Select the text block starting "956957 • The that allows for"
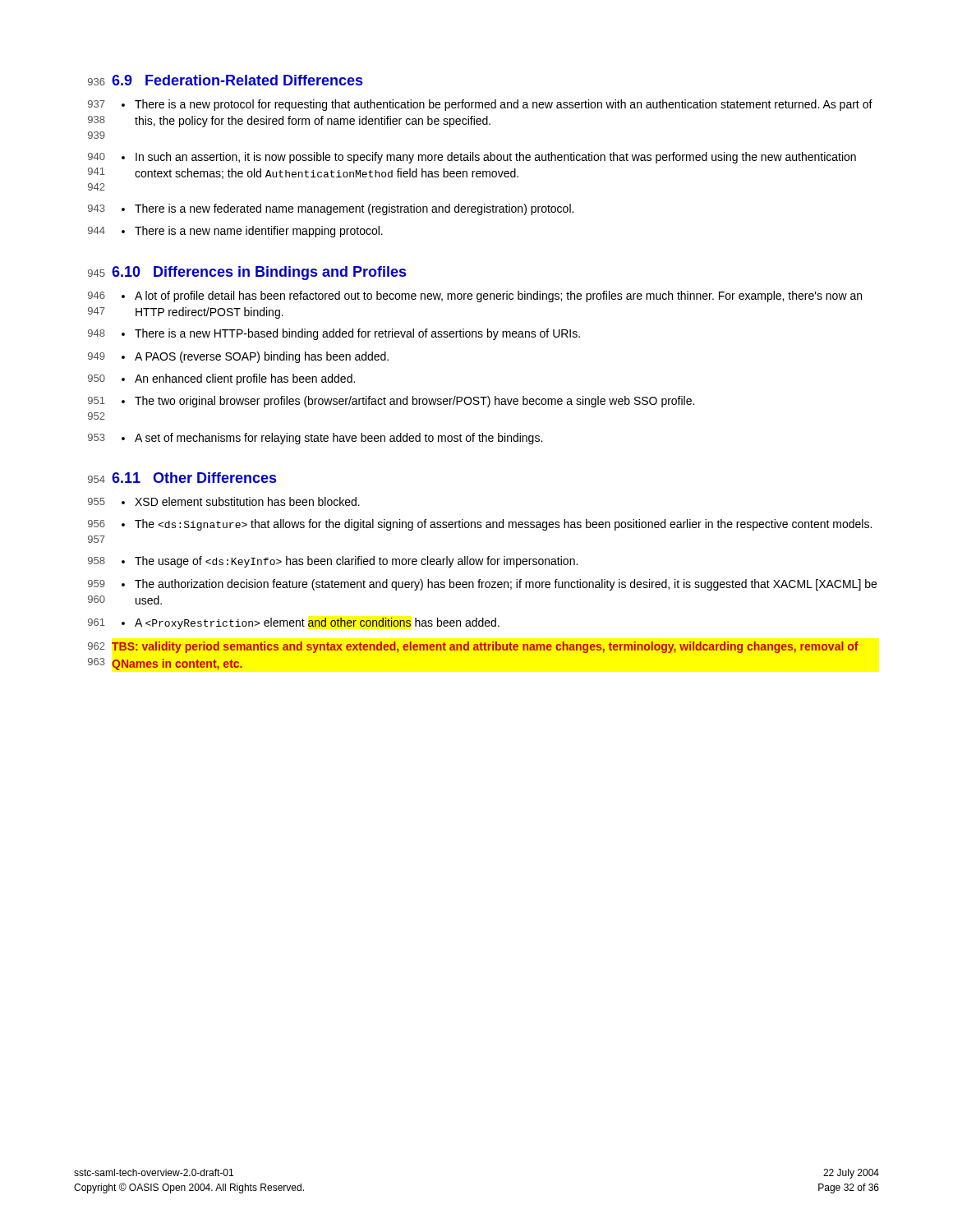The width and height of the screenshot is (953, 1232). point(476,532)
